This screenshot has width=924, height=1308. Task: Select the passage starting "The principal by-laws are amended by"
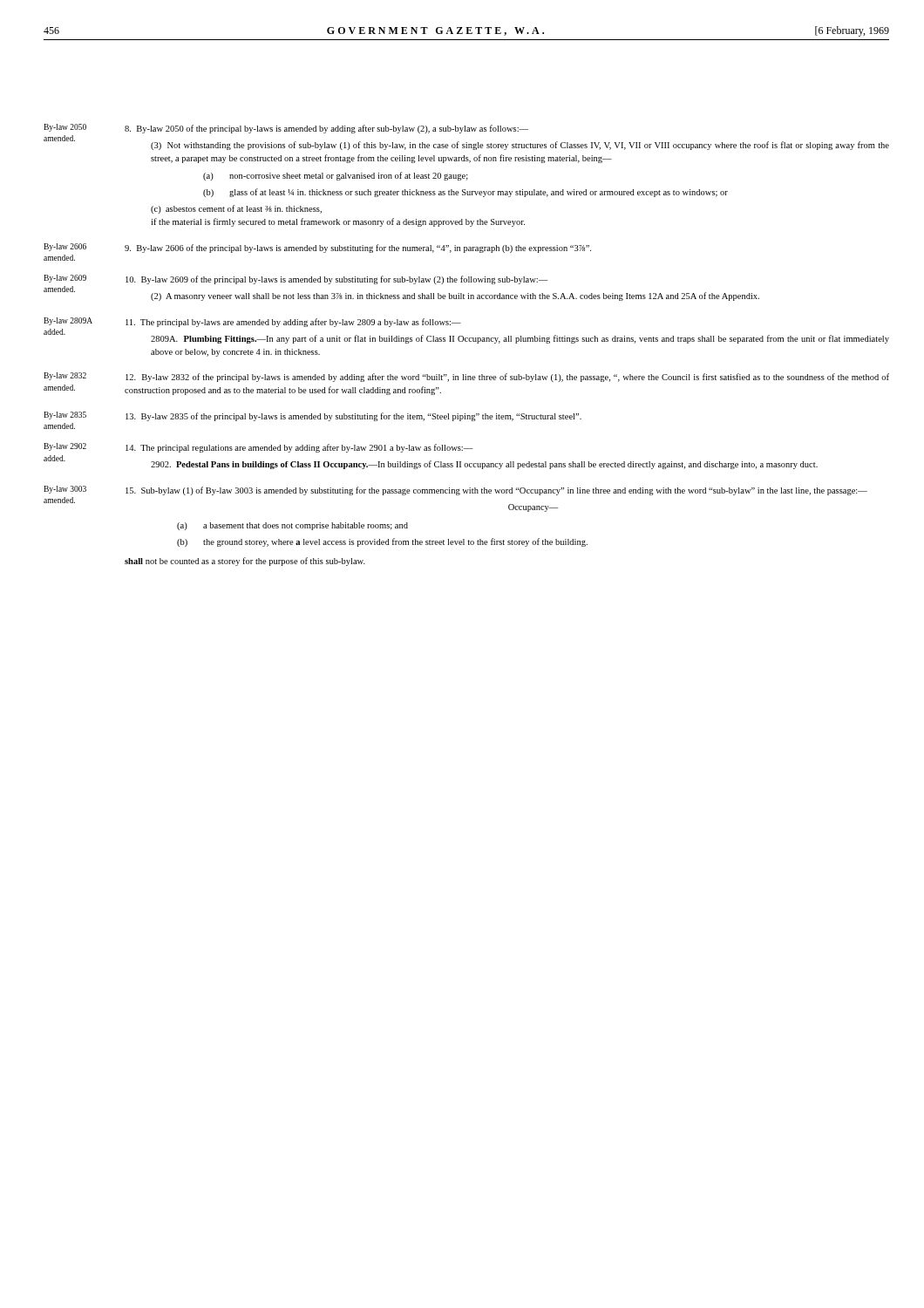(x=507, y=337)
